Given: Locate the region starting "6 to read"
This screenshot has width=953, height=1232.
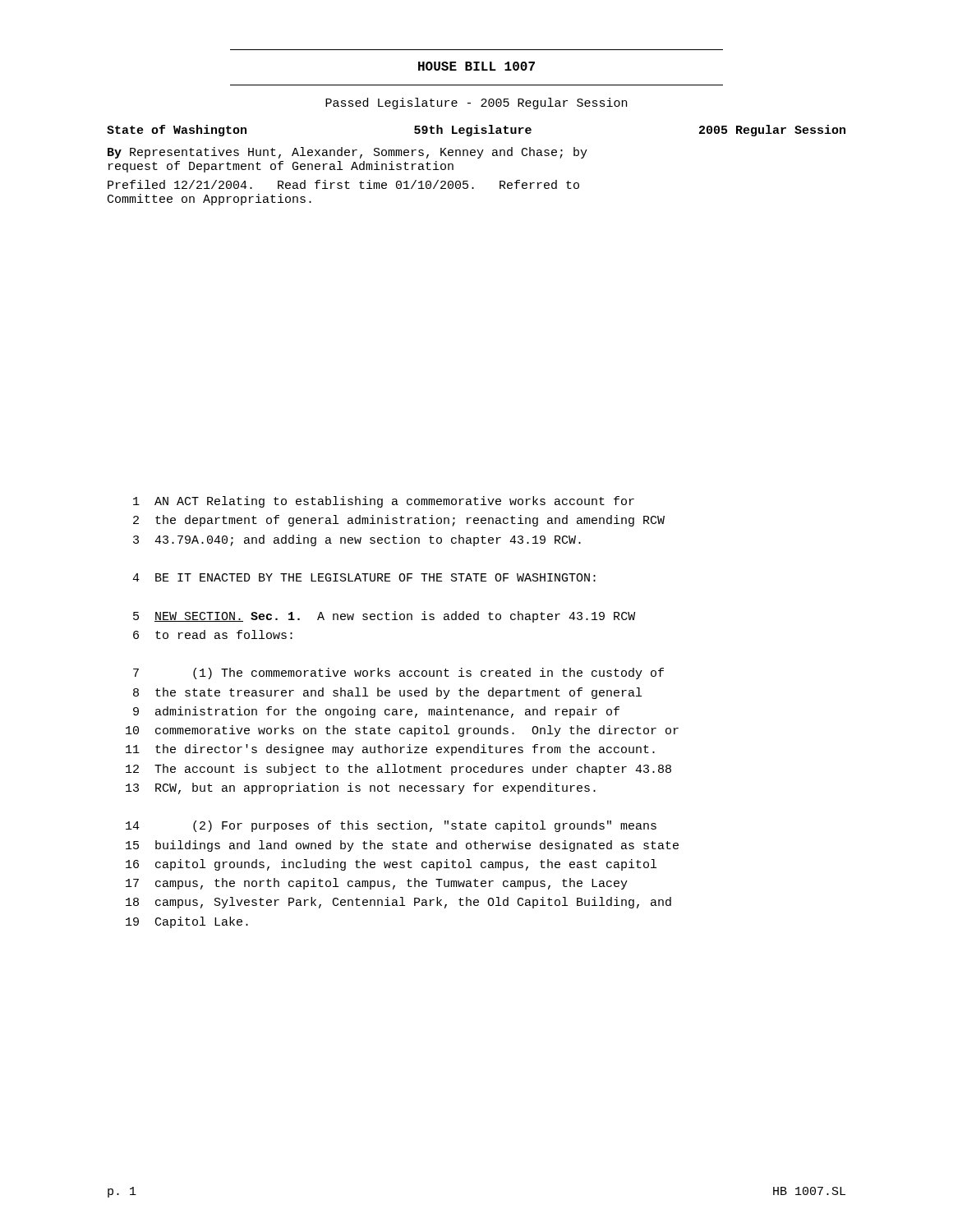Looking at the screenshot, I should pyautogui.click(x=213, y=634).
